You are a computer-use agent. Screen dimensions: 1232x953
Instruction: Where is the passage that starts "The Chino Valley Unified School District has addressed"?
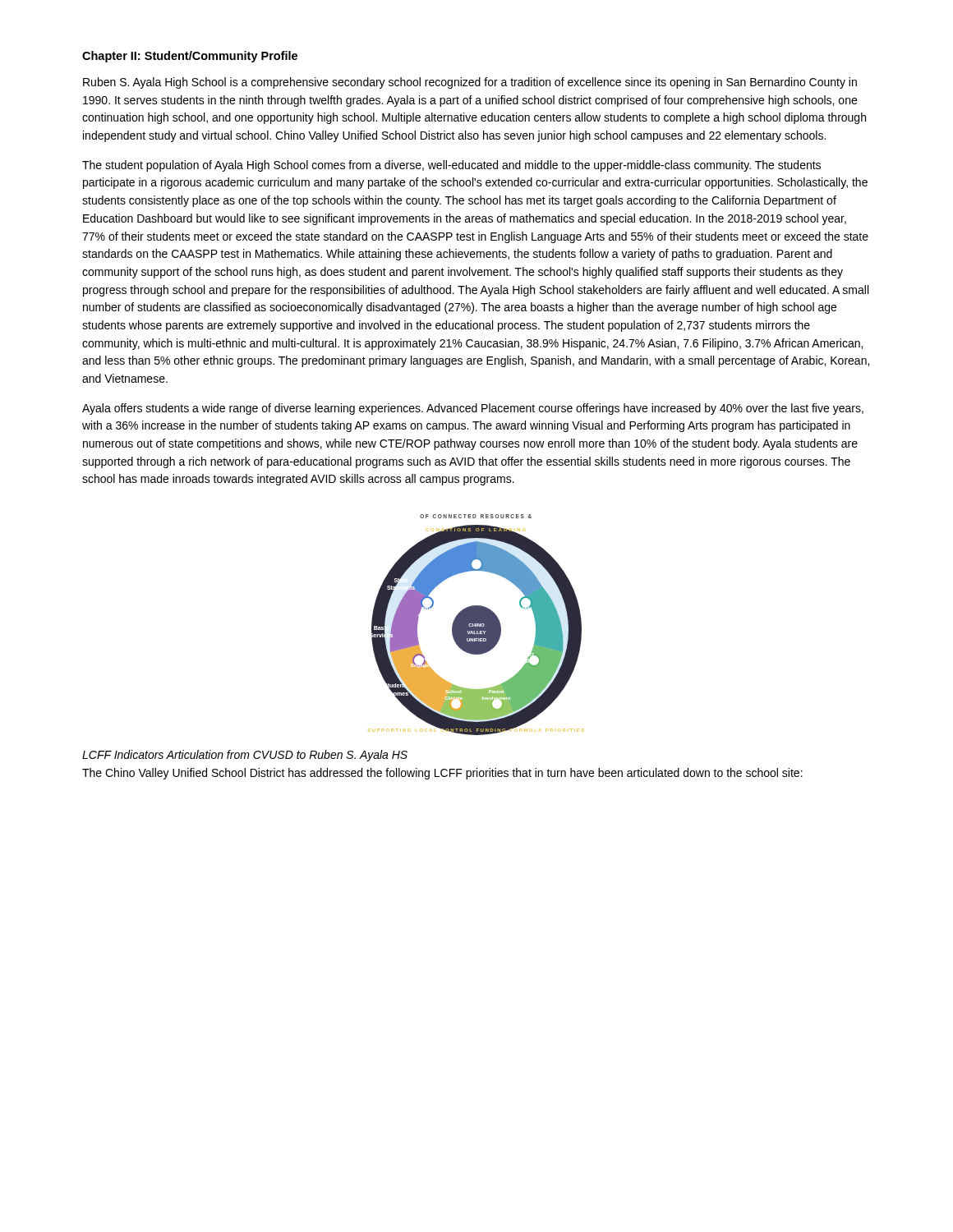(443, 773)
